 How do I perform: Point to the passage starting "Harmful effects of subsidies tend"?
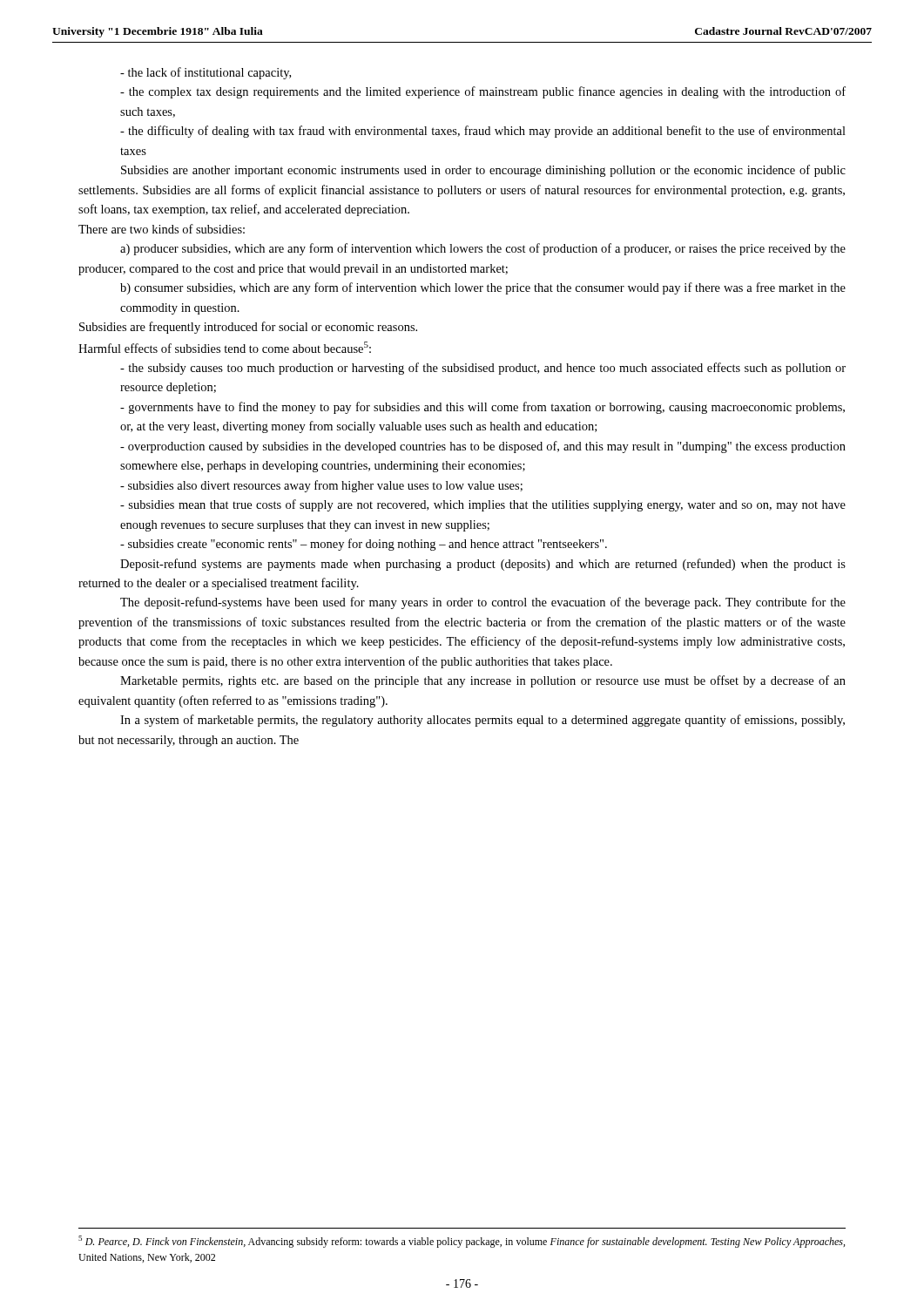point(225,347)
